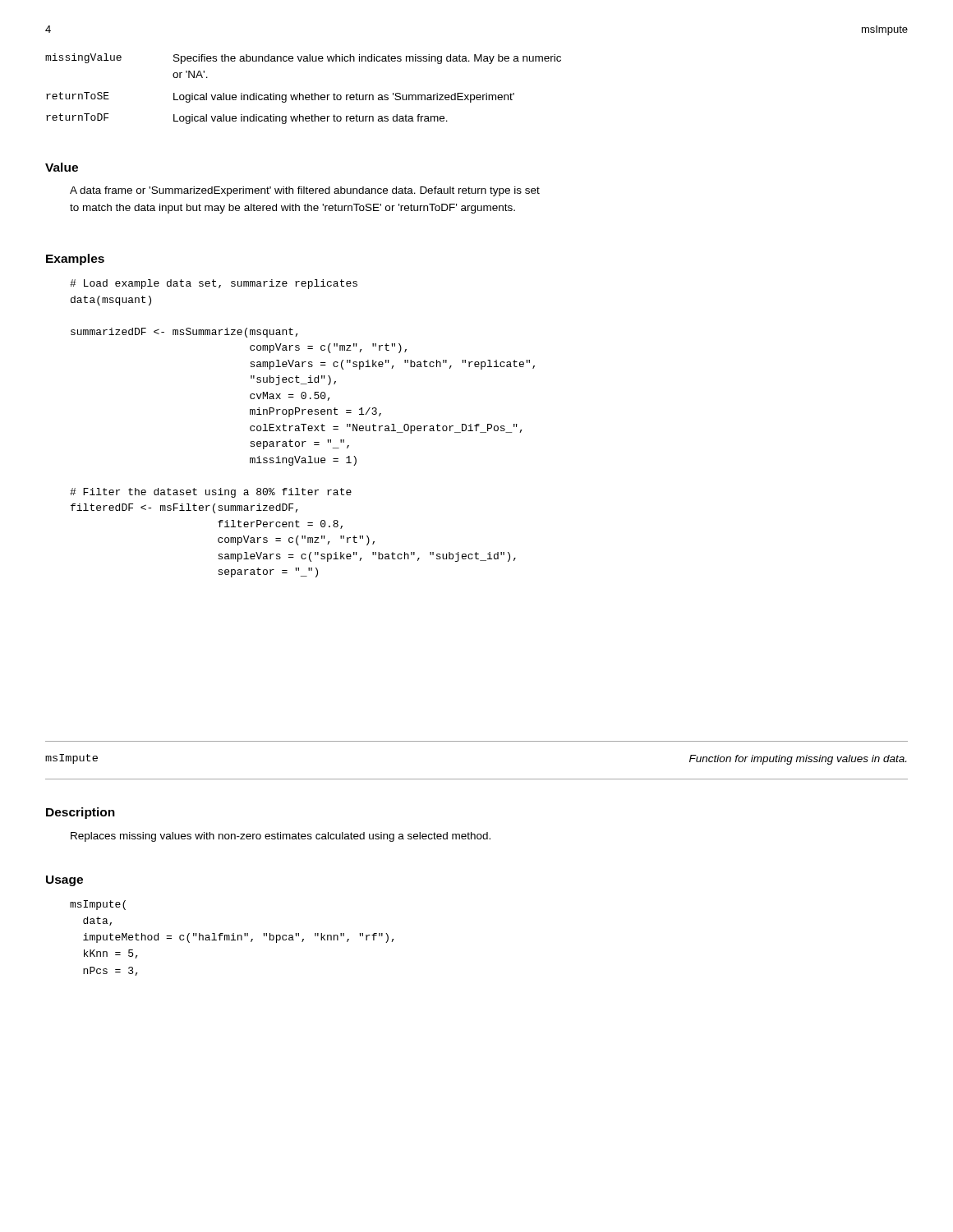Locate the passage starting "msImpute( data, imputeMethod"
The width and height of the screenshot is (953, 1232).
[98, 905]
